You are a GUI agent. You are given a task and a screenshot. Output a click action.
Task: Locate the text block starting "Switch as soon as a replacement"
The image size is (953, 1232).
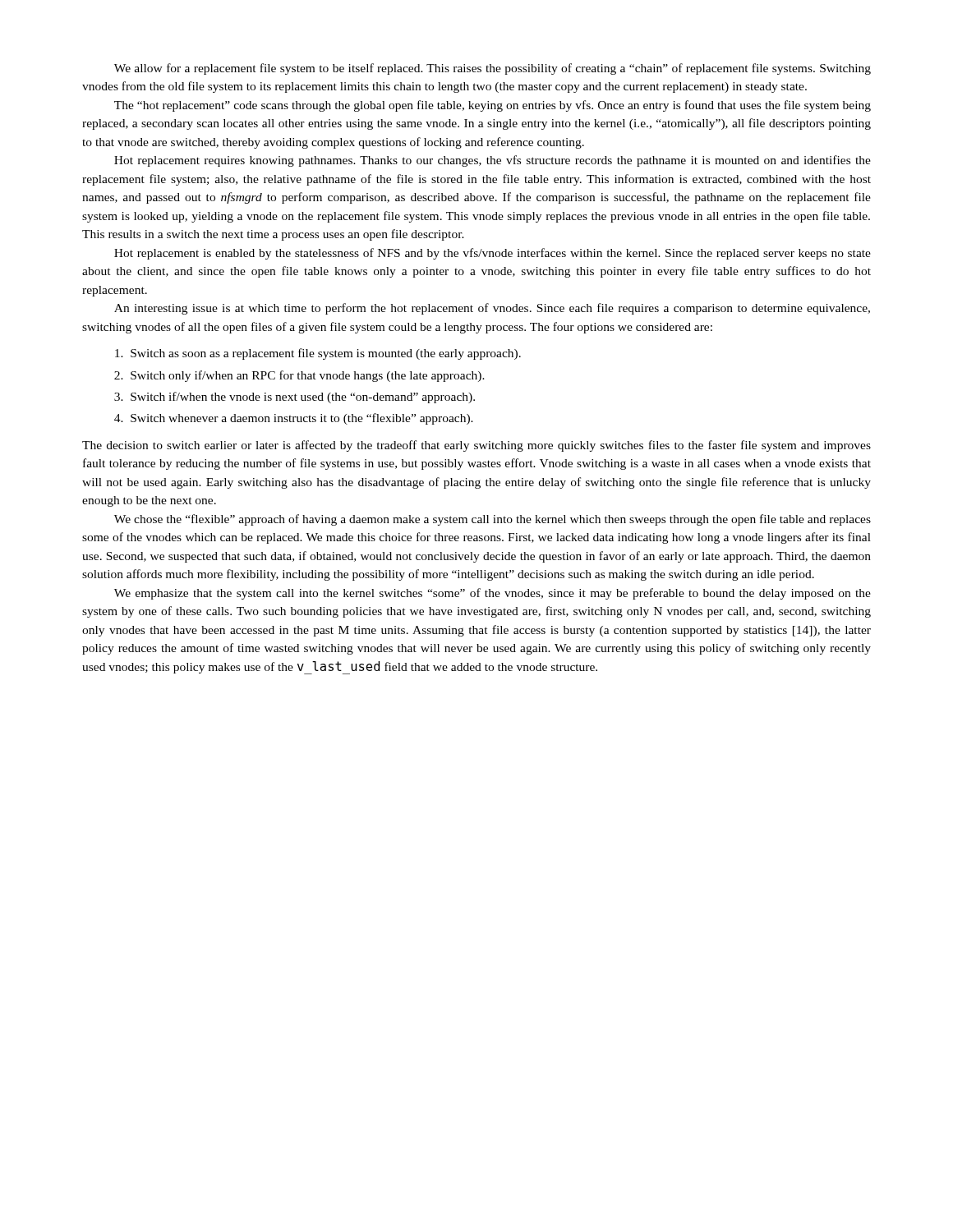[318, 353]
